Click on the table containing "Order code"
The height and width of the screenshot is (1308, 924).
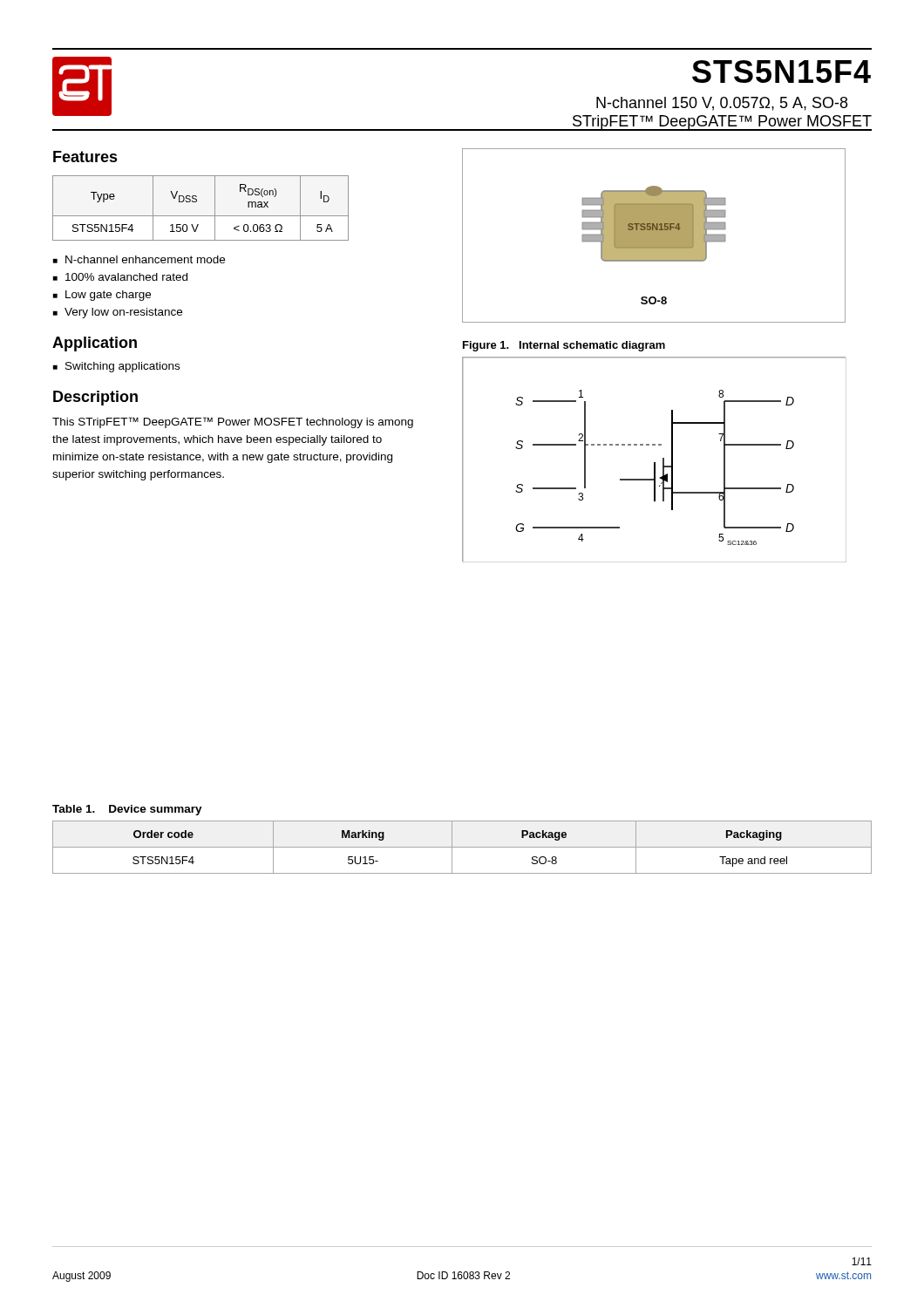(x=462, y=847)
